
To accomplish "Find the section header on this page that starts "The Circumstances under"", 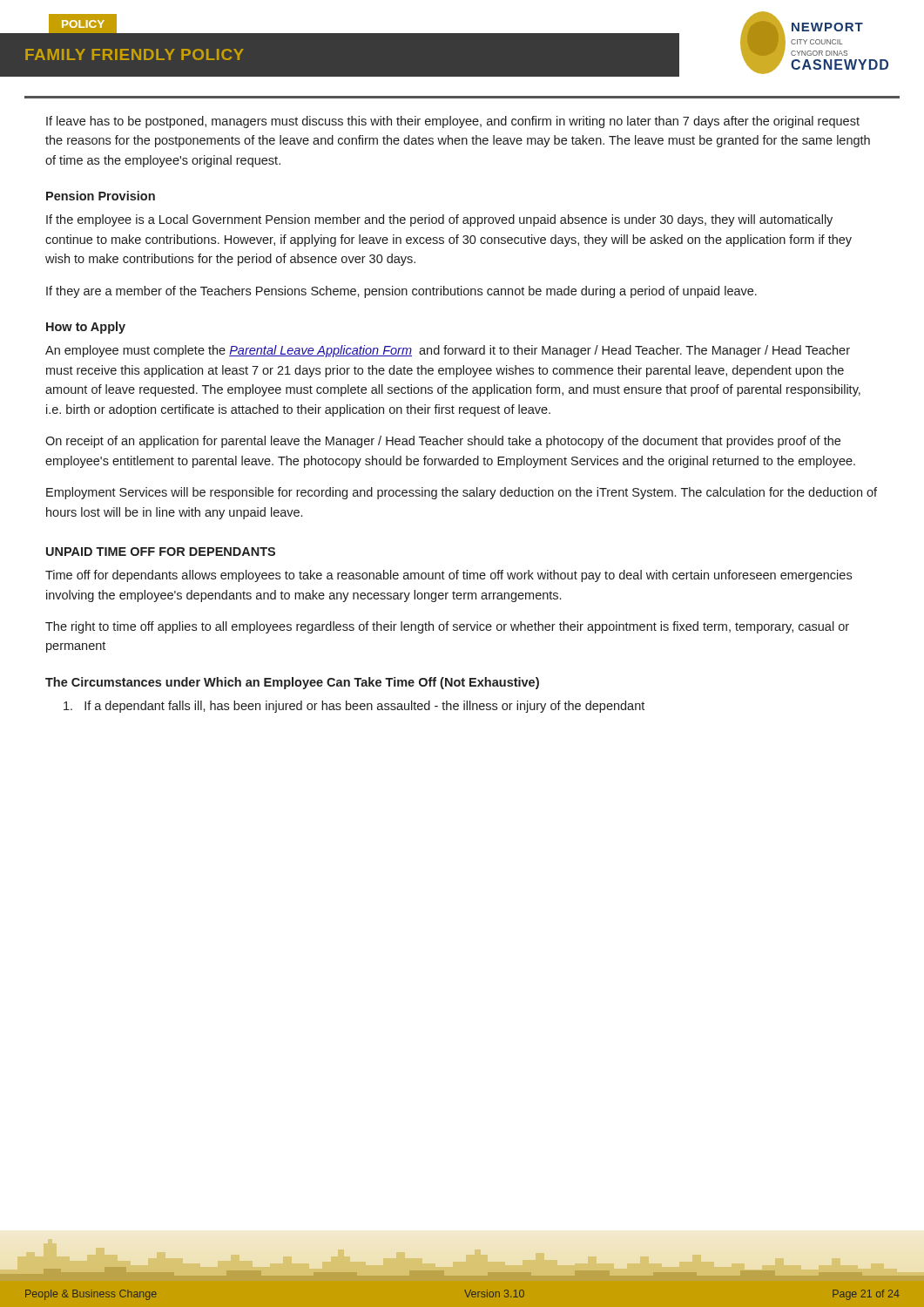I will point(292,682).
